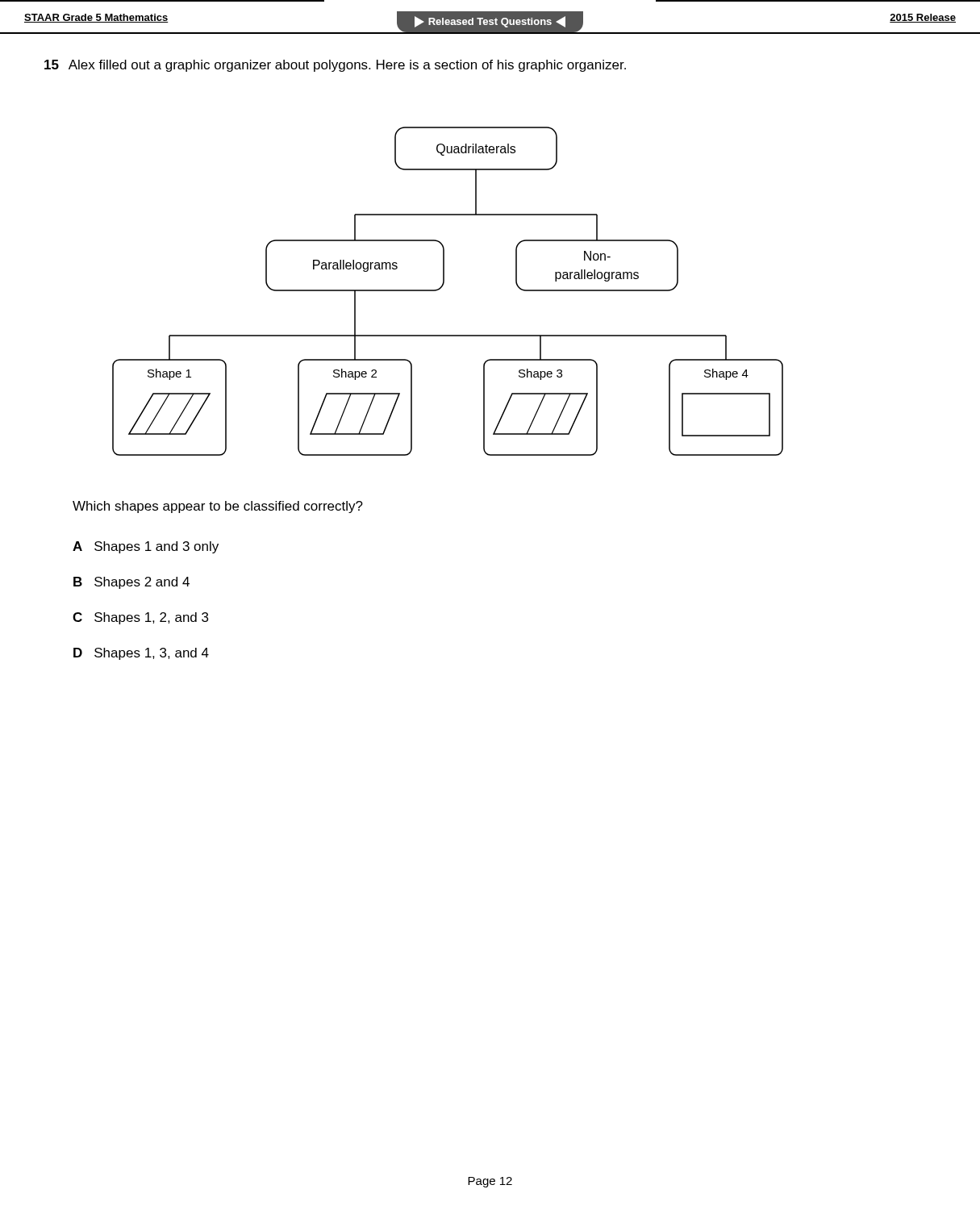This screenshot has height=1210, width=980.
Task: Select the text block starting "Which shapes appear to"
Action: (x=218, y=506)
